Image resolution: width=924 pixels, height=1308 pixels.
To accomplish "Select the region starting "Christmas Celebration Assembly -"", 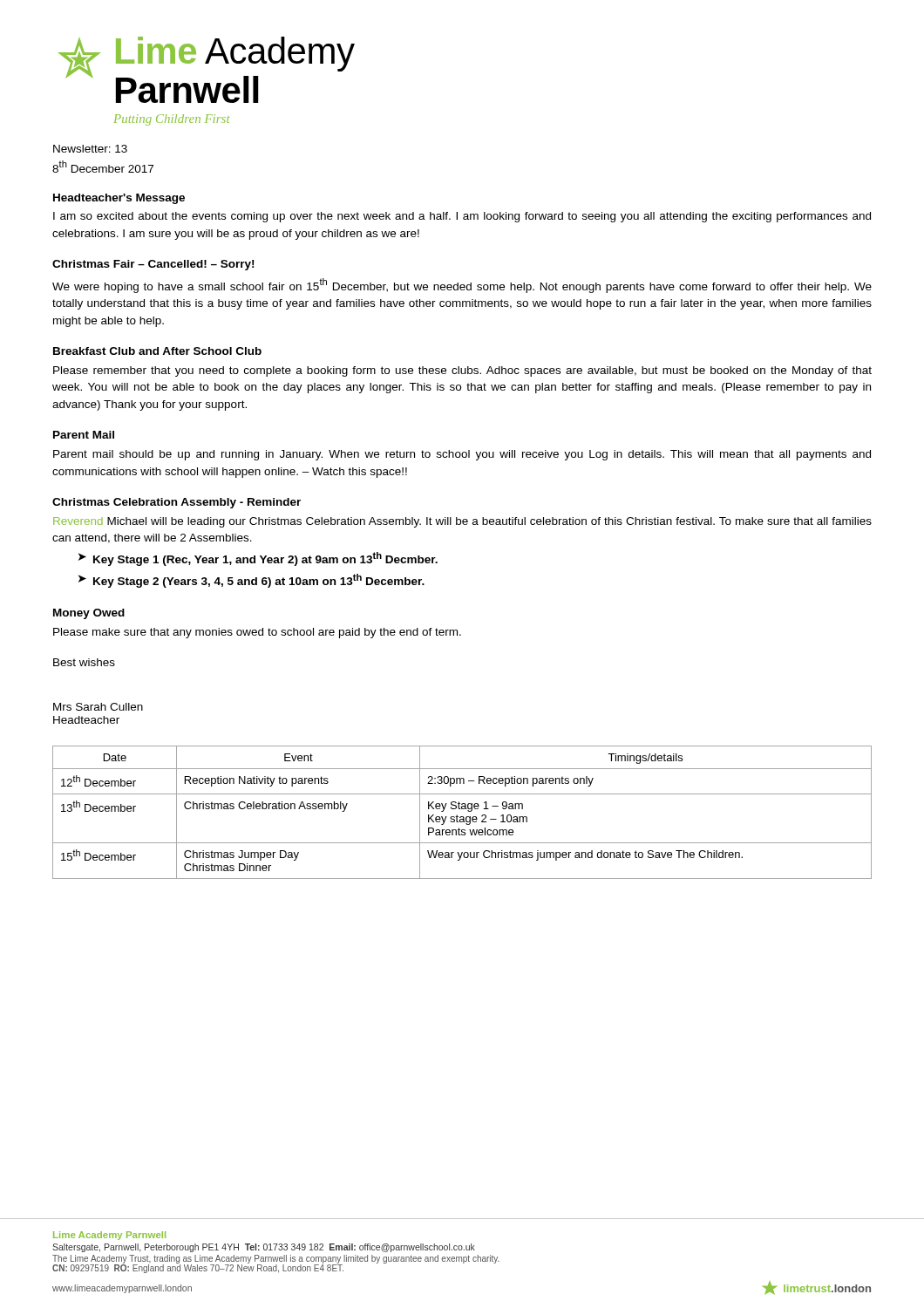I will tap(177, 502).
